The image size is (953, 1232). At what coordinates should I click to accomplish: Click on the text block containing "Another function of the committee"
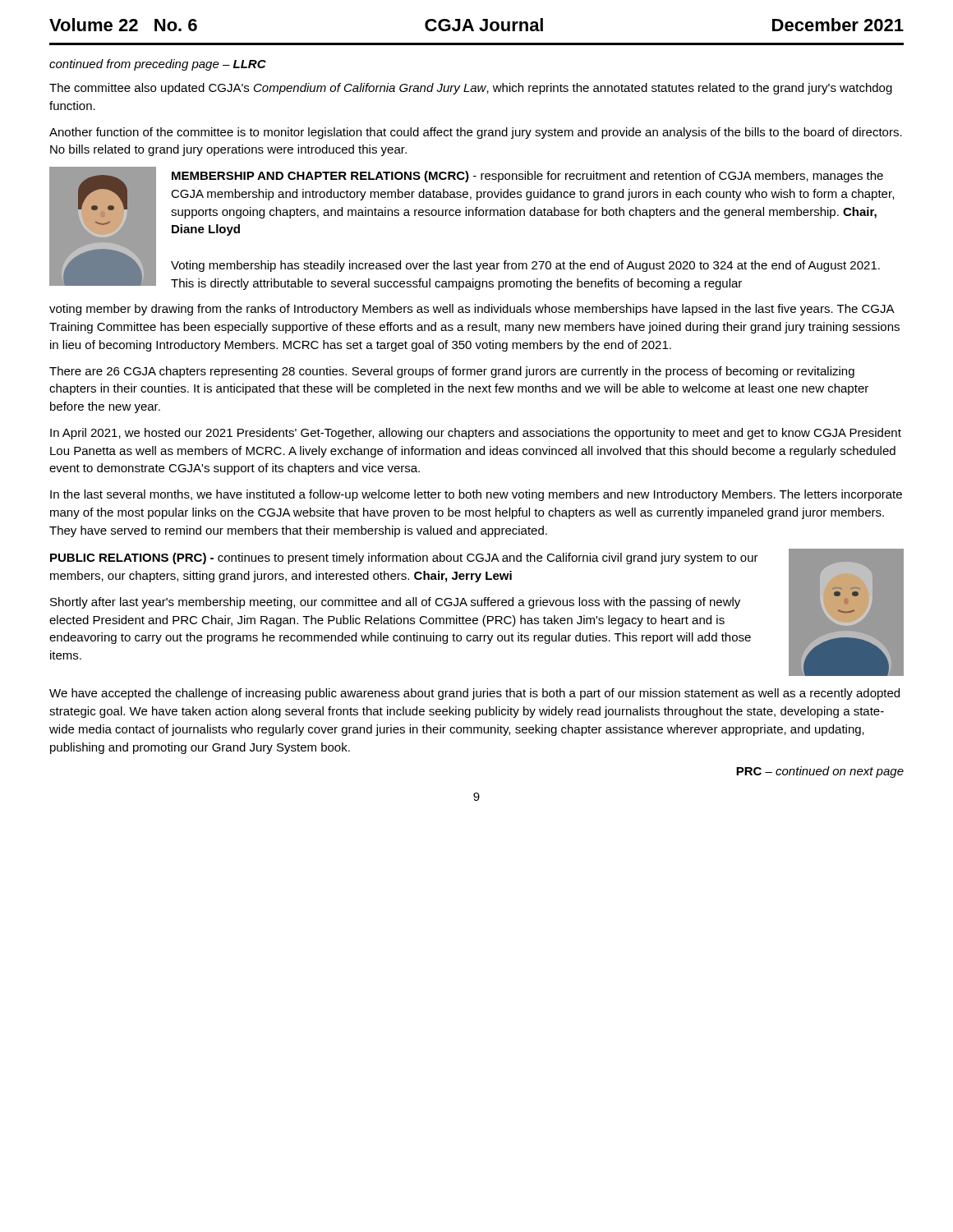476,140
